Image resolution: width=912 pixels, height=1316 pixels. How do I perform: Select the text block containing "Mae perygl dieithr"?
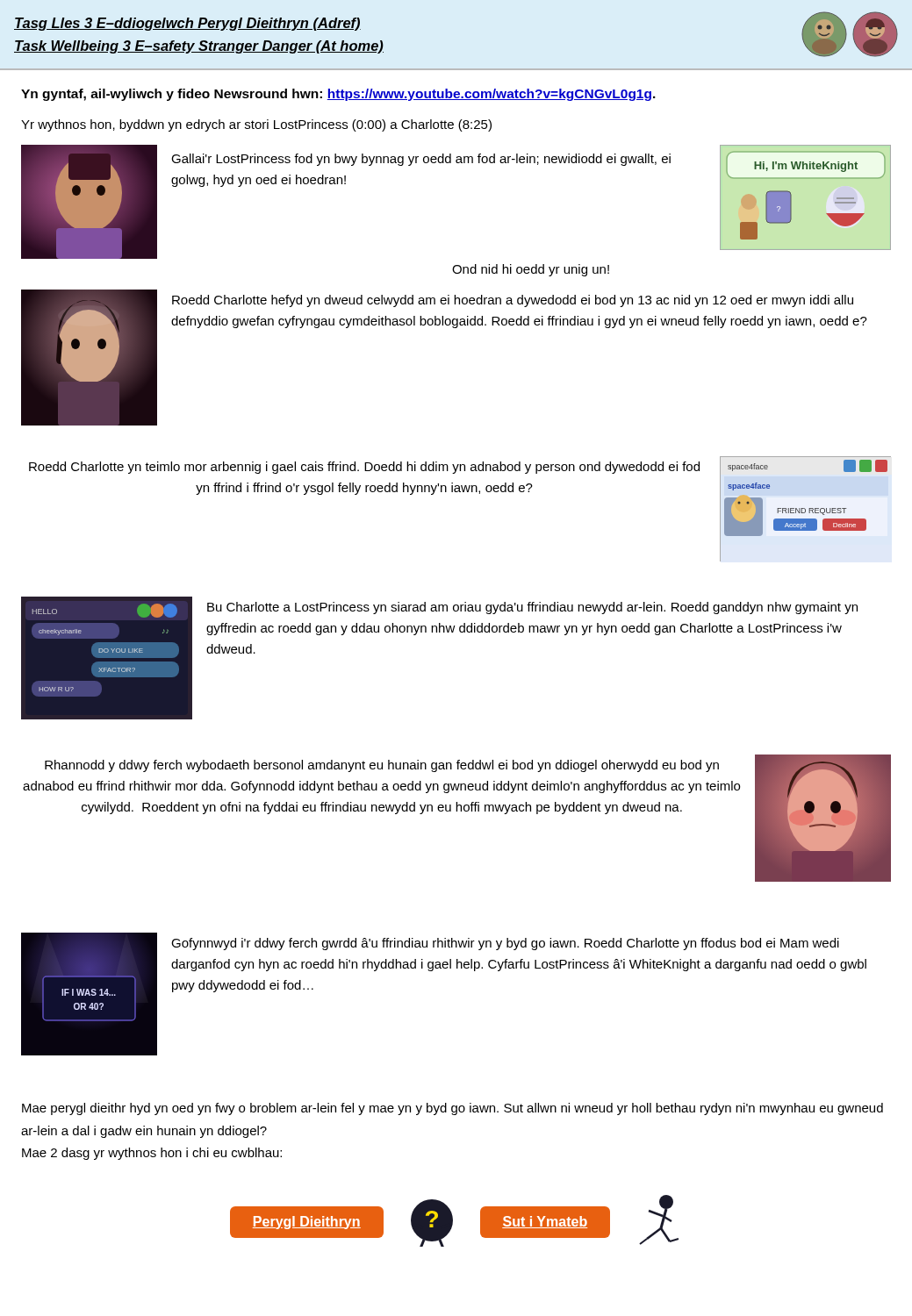[452, 1109]
